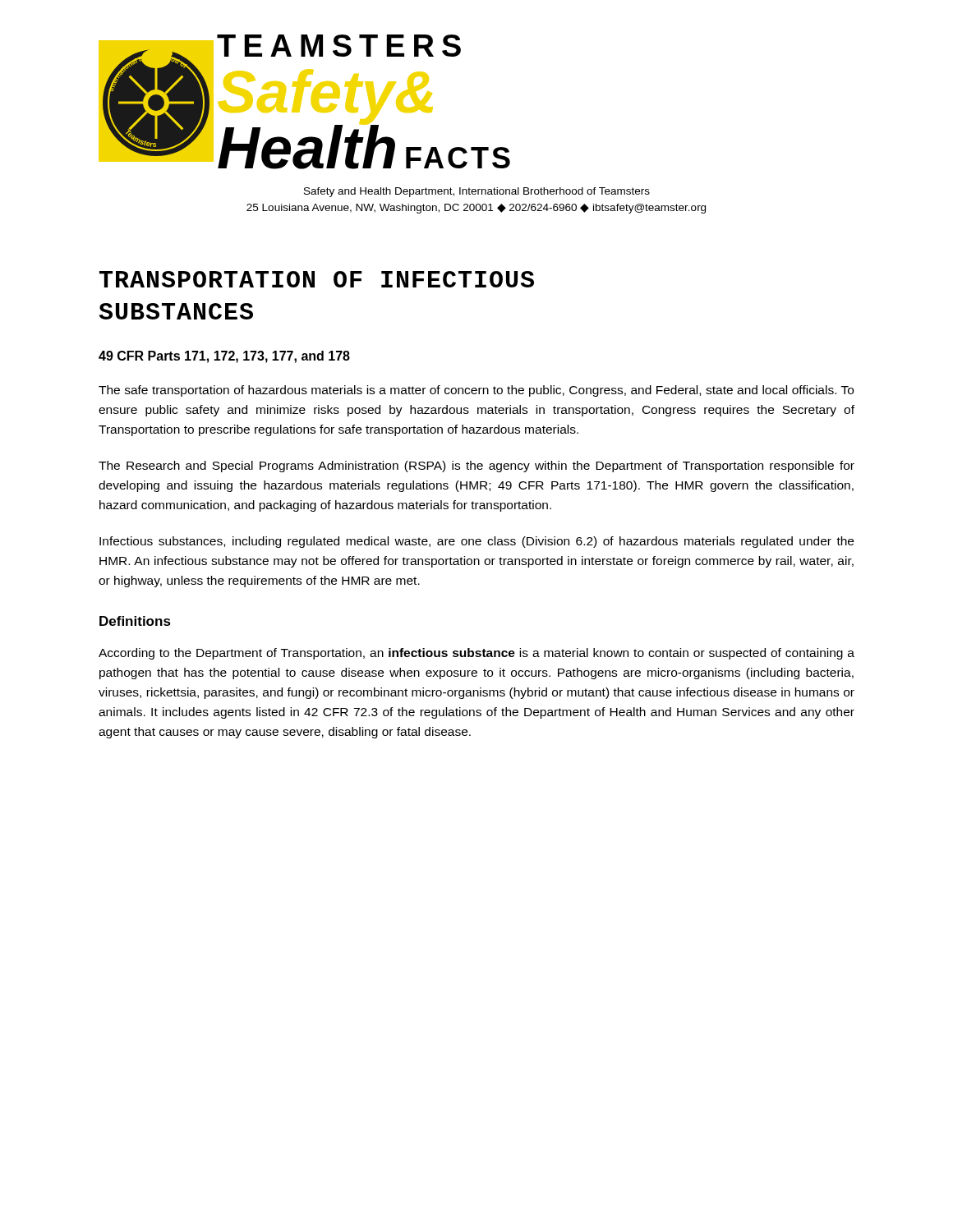Navigate to the element starting "Infectious substances, including regulated"
This screenshot has height=1232, width=953.
pos(476,561)
